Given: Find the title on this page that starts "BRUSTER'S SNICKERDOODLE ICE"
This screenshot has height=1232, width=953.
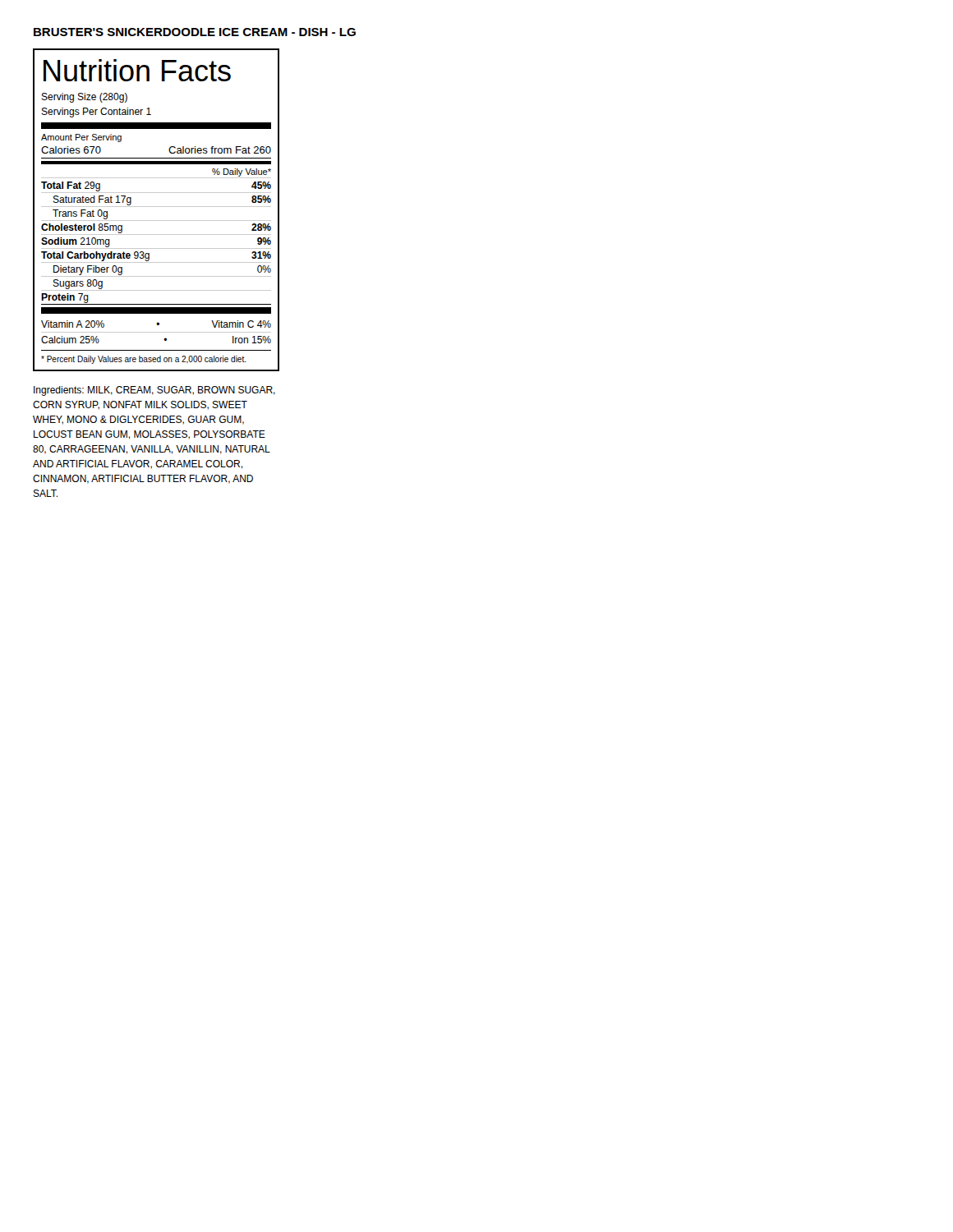Looking at the screenshot, I should click(x=195, y=32).
